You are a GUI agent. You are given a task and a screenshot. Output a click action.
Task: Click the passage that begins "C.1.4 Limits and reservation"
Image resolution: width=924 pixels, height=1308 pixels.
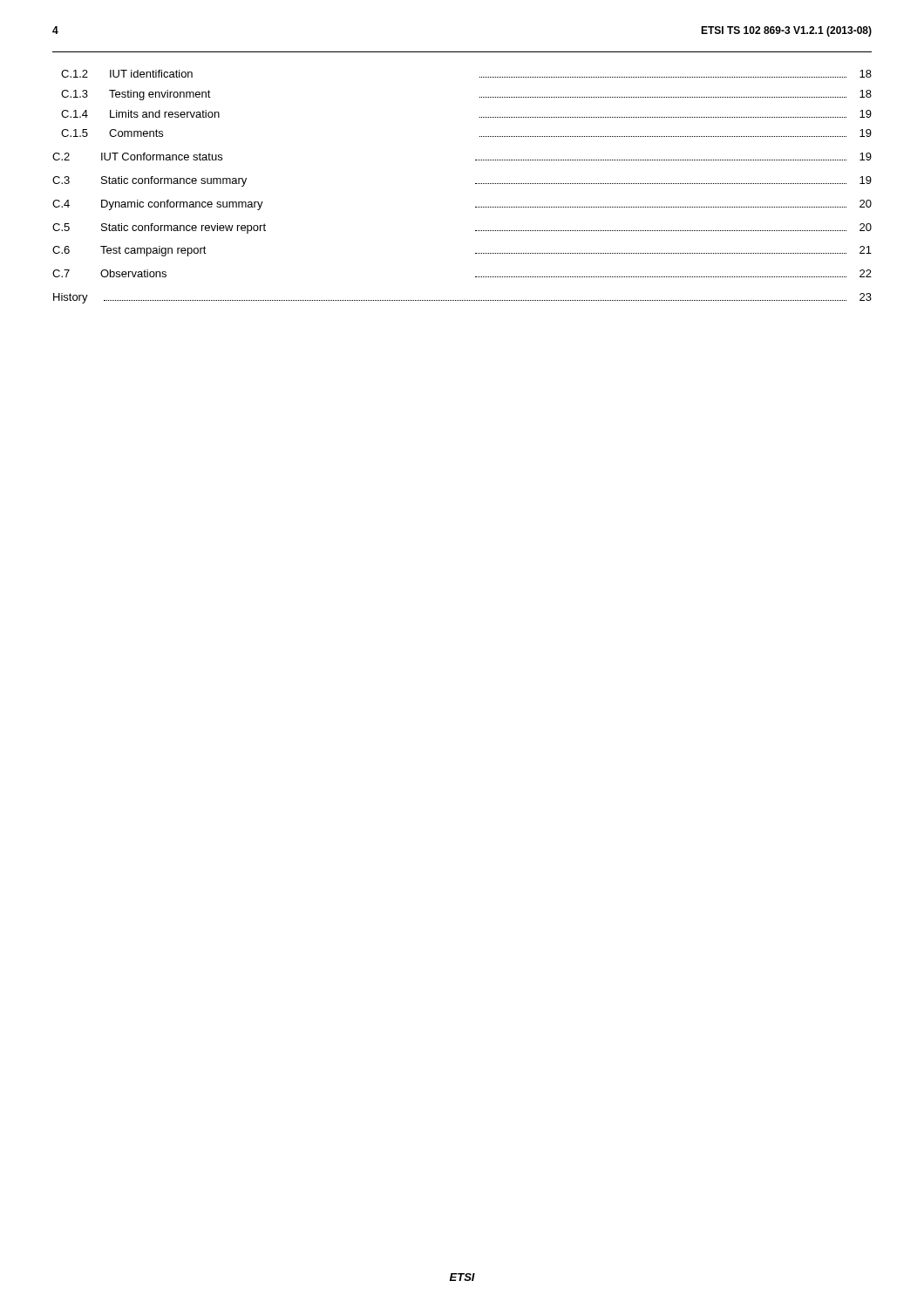pos(75,114)
